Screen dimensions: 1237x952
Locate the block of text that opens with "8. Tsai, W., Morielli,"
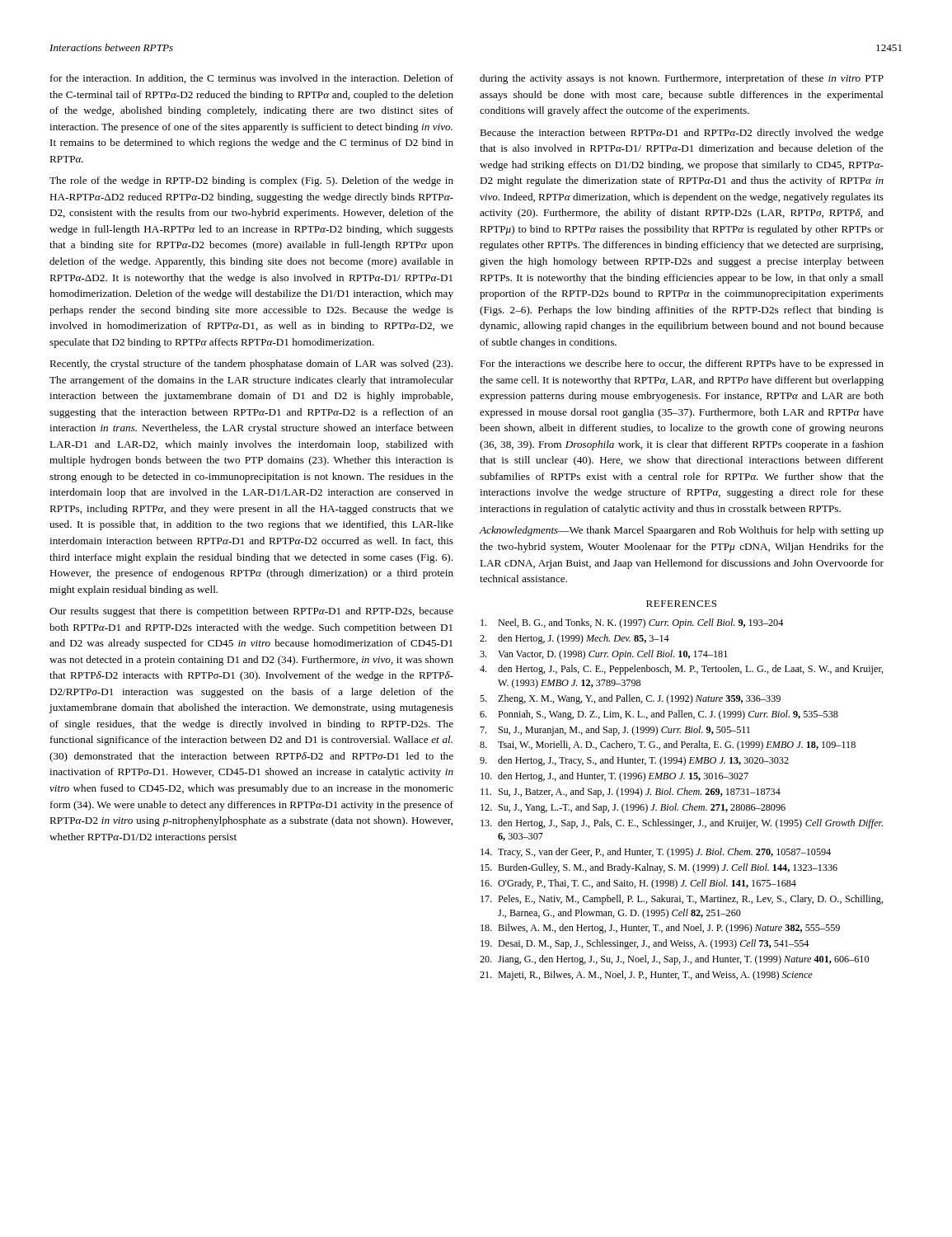coord(682,745)
